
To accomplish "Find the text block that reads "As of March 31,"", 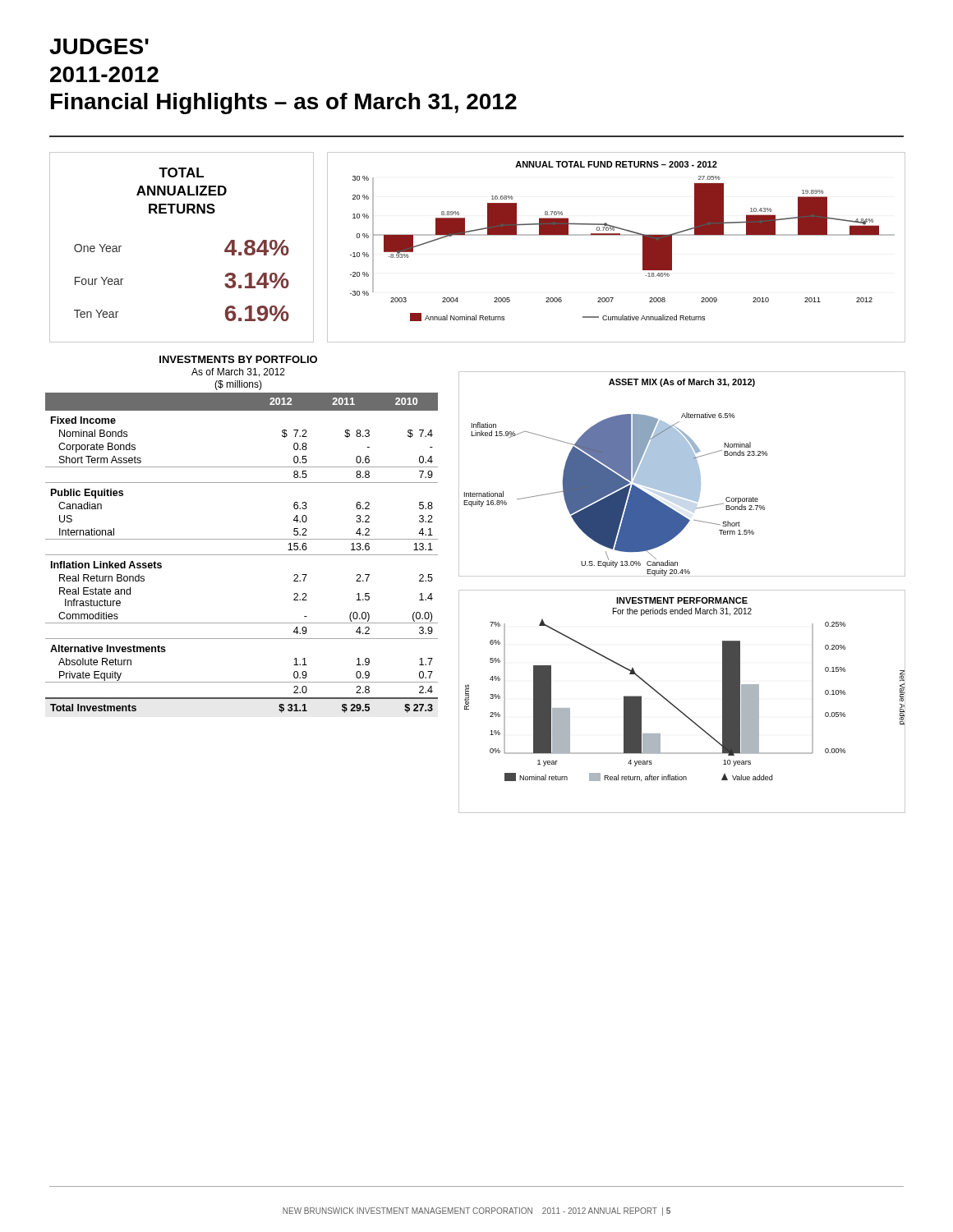I will point(238,372).
